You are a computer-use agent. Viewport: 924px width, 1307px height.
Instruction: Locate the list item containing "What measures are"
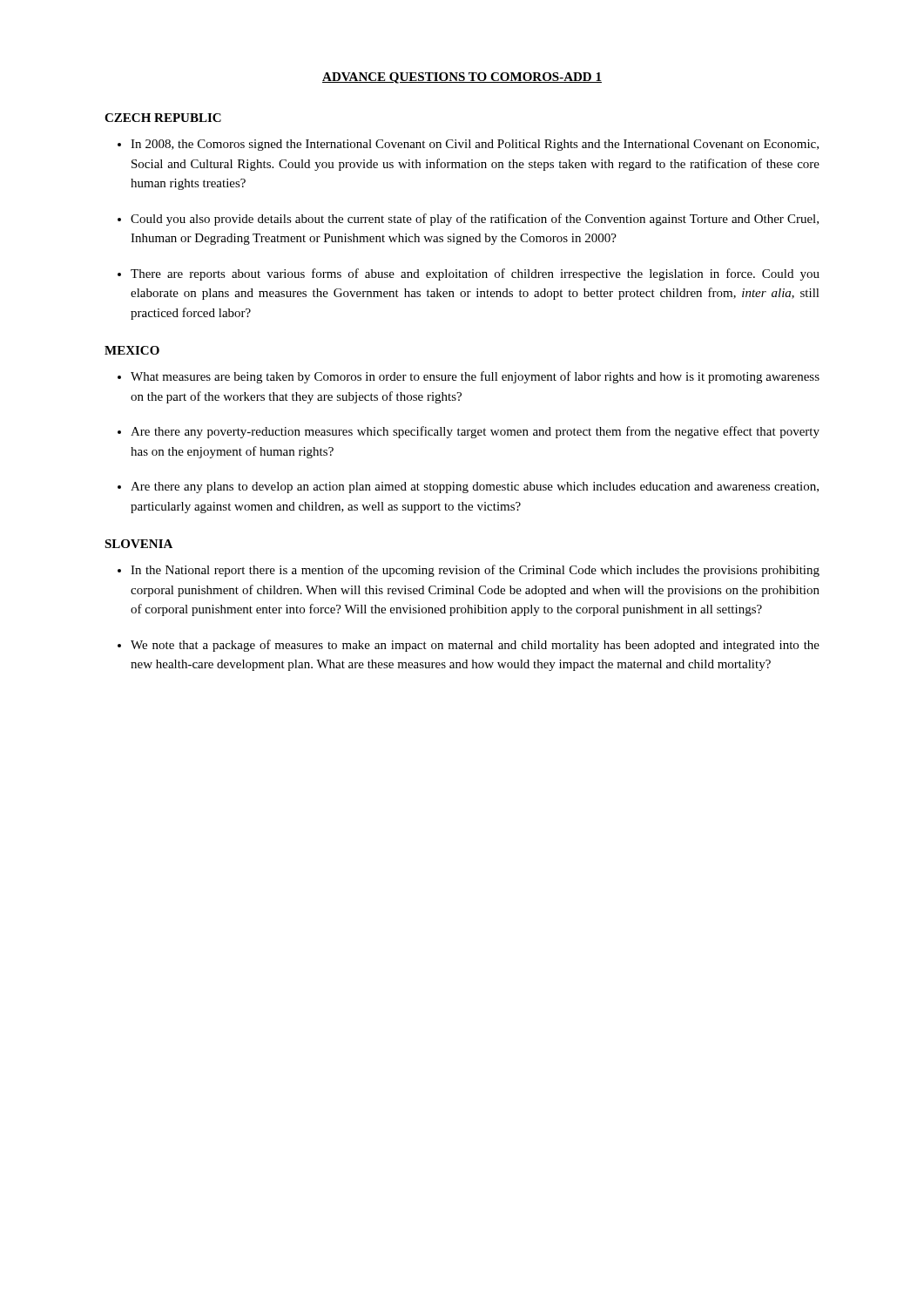pyautogui.click(x=475, y=386)
